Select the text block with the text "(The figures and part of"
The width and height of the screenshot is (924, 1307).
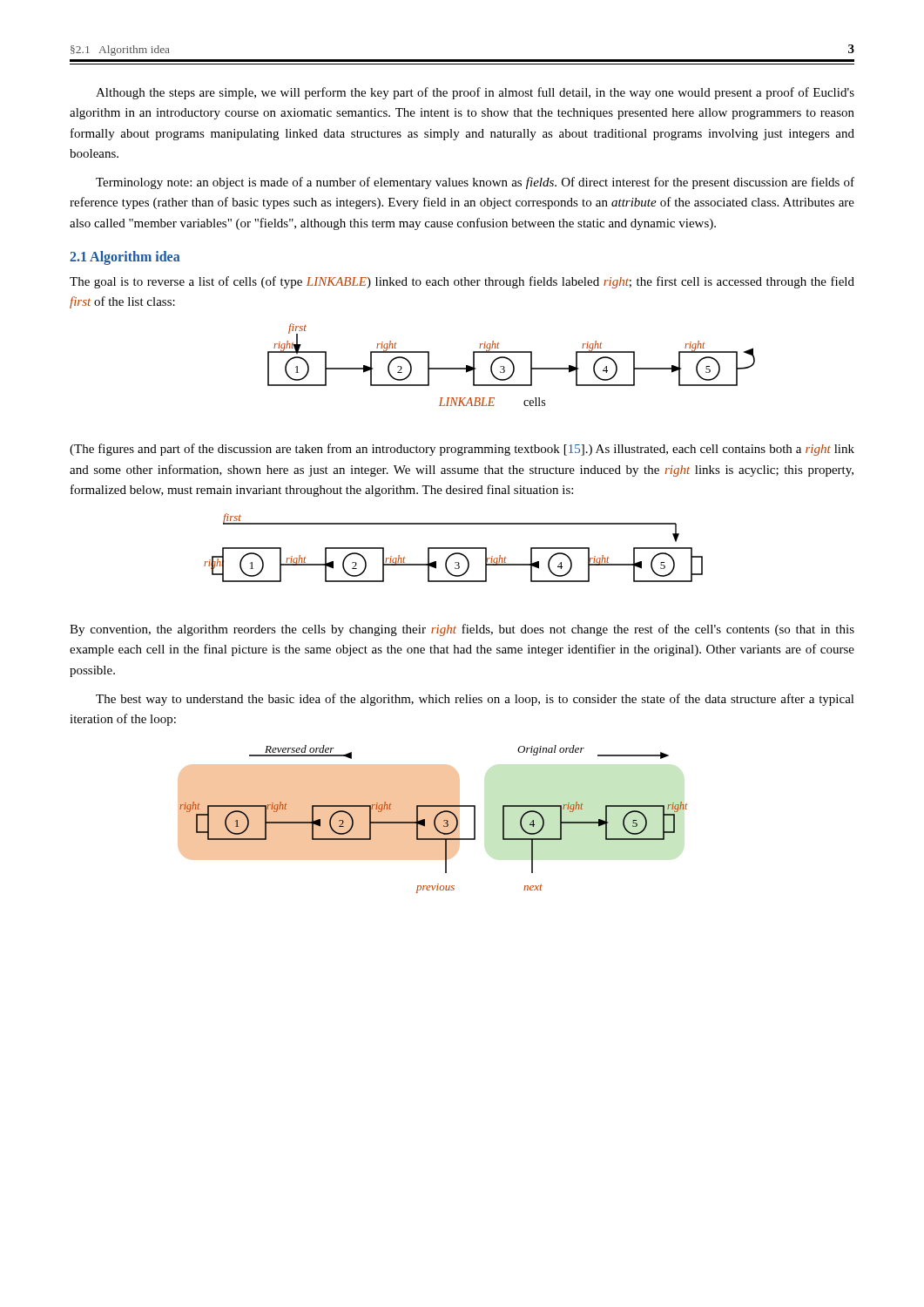[x=462, y=470]
